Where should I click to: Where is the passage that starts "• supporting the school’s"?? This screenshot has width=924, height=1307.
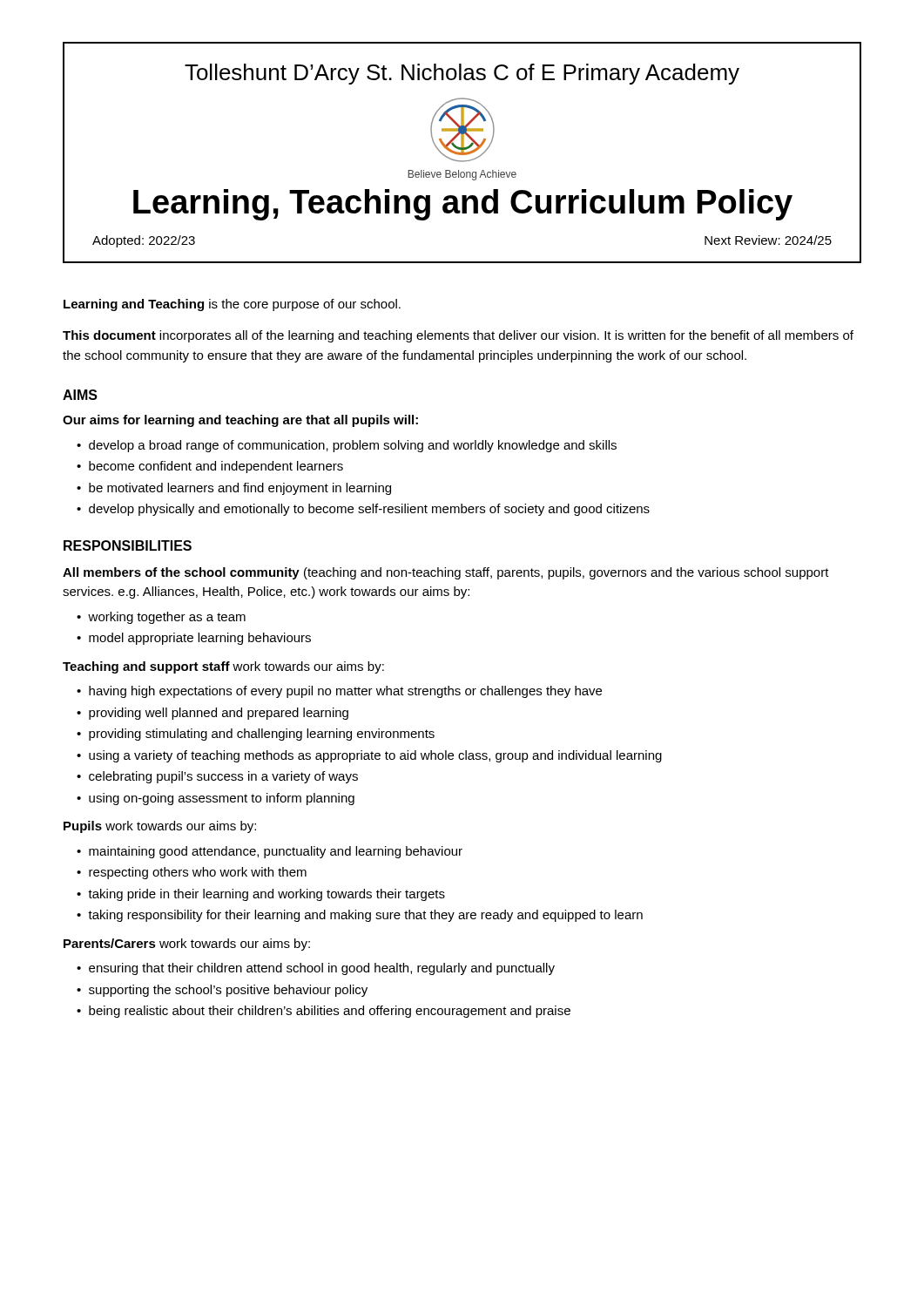222,989
